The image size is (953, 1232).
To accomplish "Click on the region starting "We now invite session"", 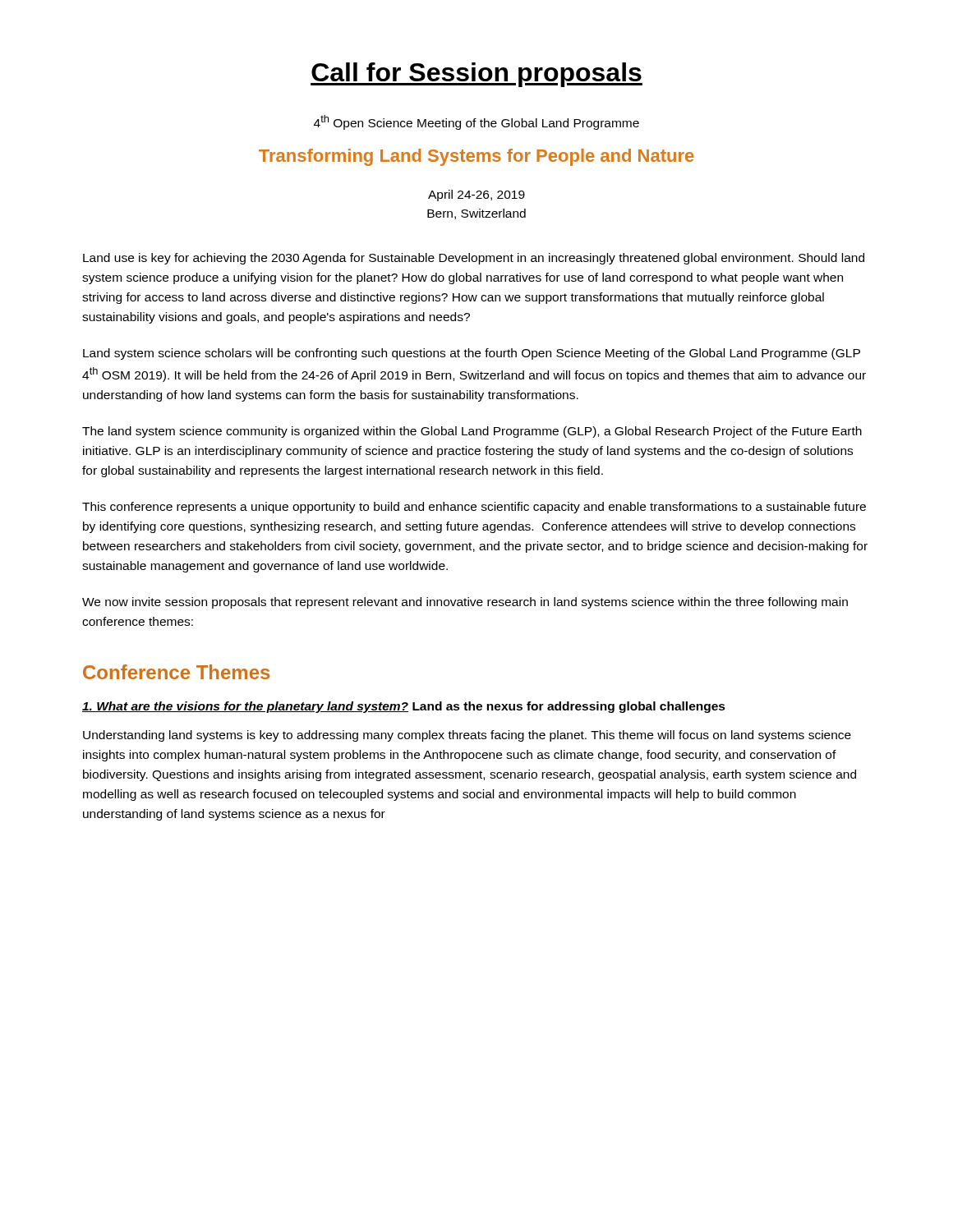I will [x=465, y=612].
